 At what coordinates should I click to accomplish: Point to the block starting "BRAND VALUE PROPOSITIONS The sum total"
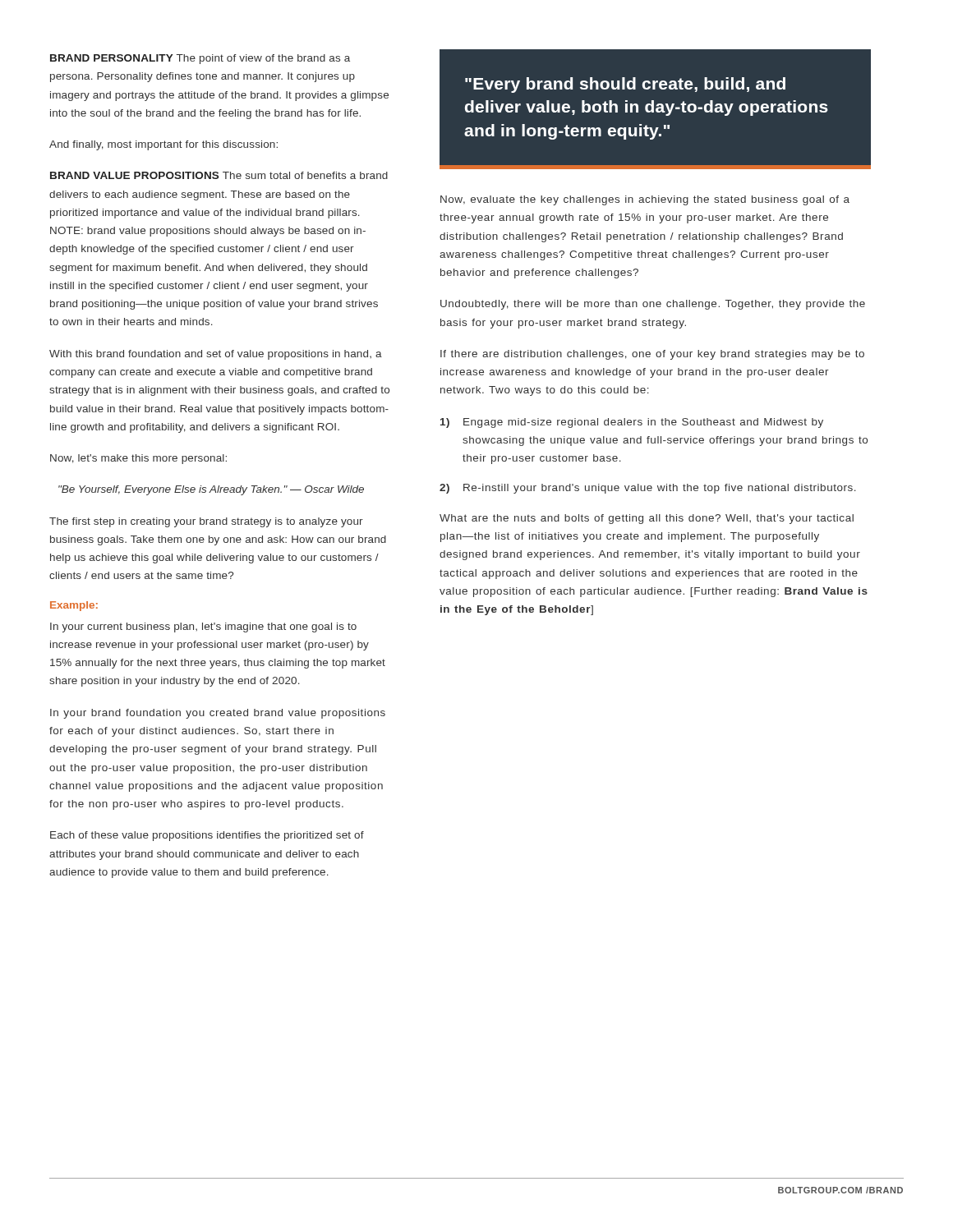[219, 249]
